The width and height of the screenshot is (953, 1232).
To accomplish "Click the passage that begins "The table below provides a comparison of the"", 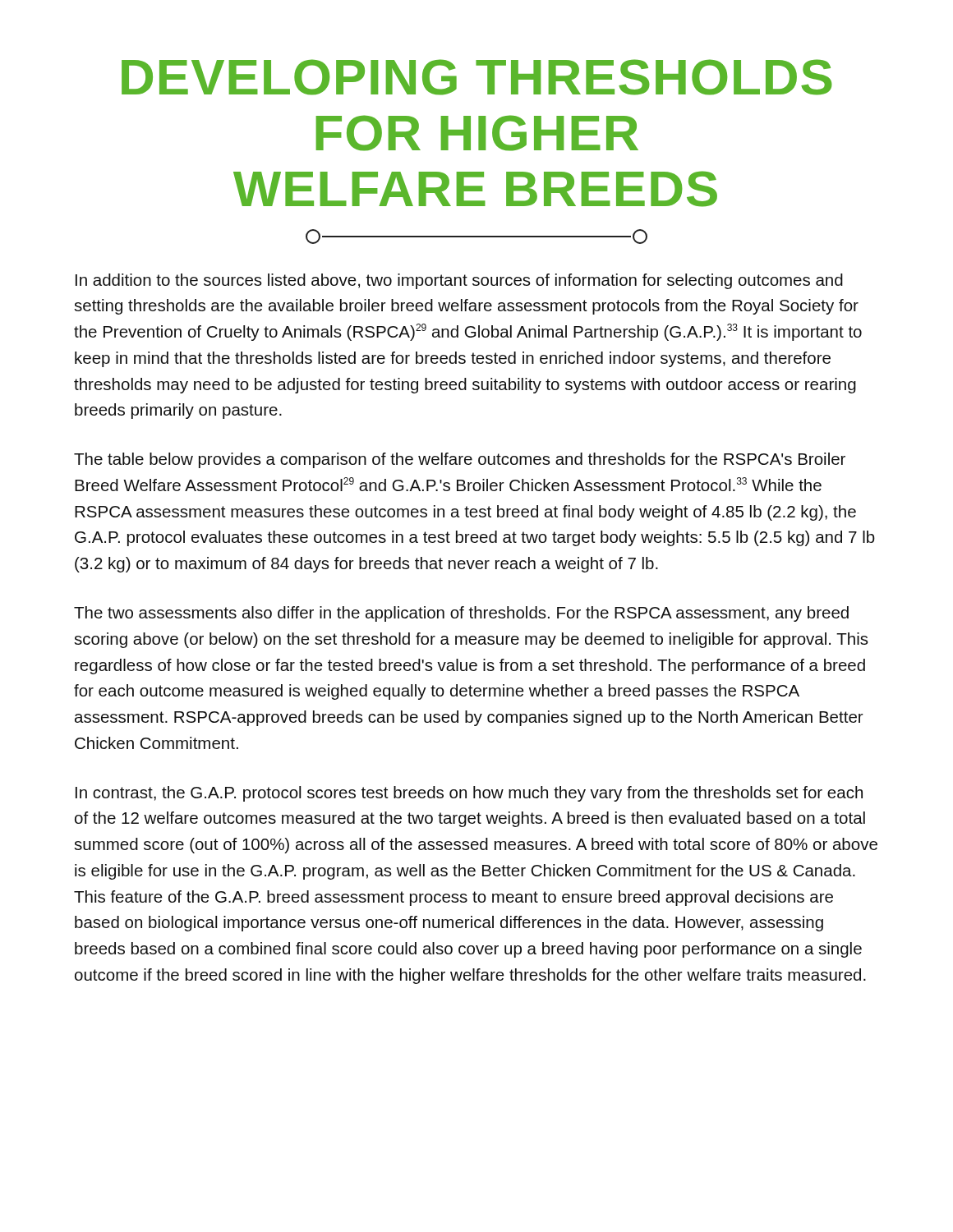I will 474,511.
